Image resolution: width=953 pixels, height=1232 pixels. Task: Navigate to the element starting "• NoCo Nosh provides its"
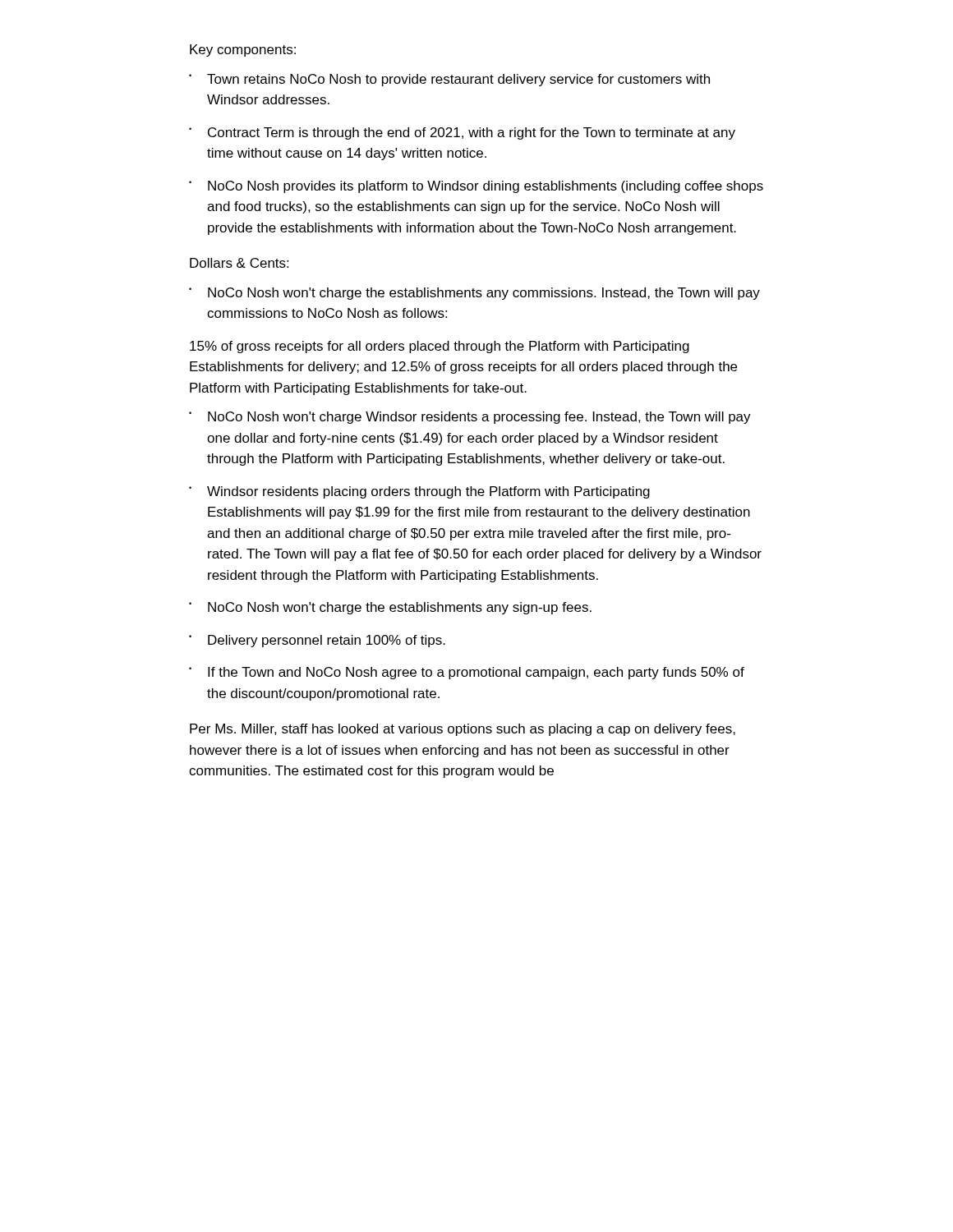[x=476, y=207]
